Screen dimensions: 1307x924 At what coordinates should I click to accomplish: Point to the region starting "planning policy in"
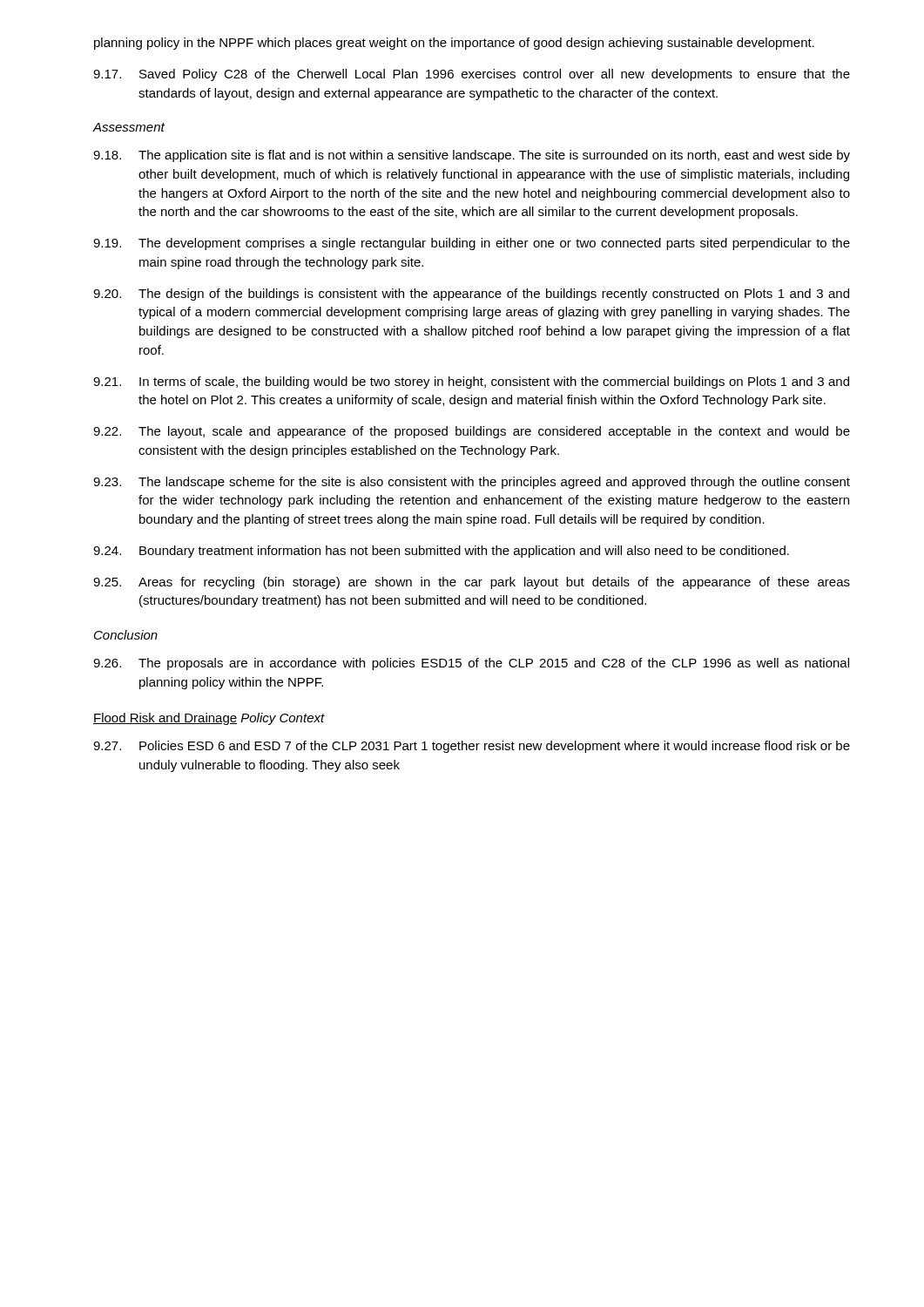coord(454,42)
